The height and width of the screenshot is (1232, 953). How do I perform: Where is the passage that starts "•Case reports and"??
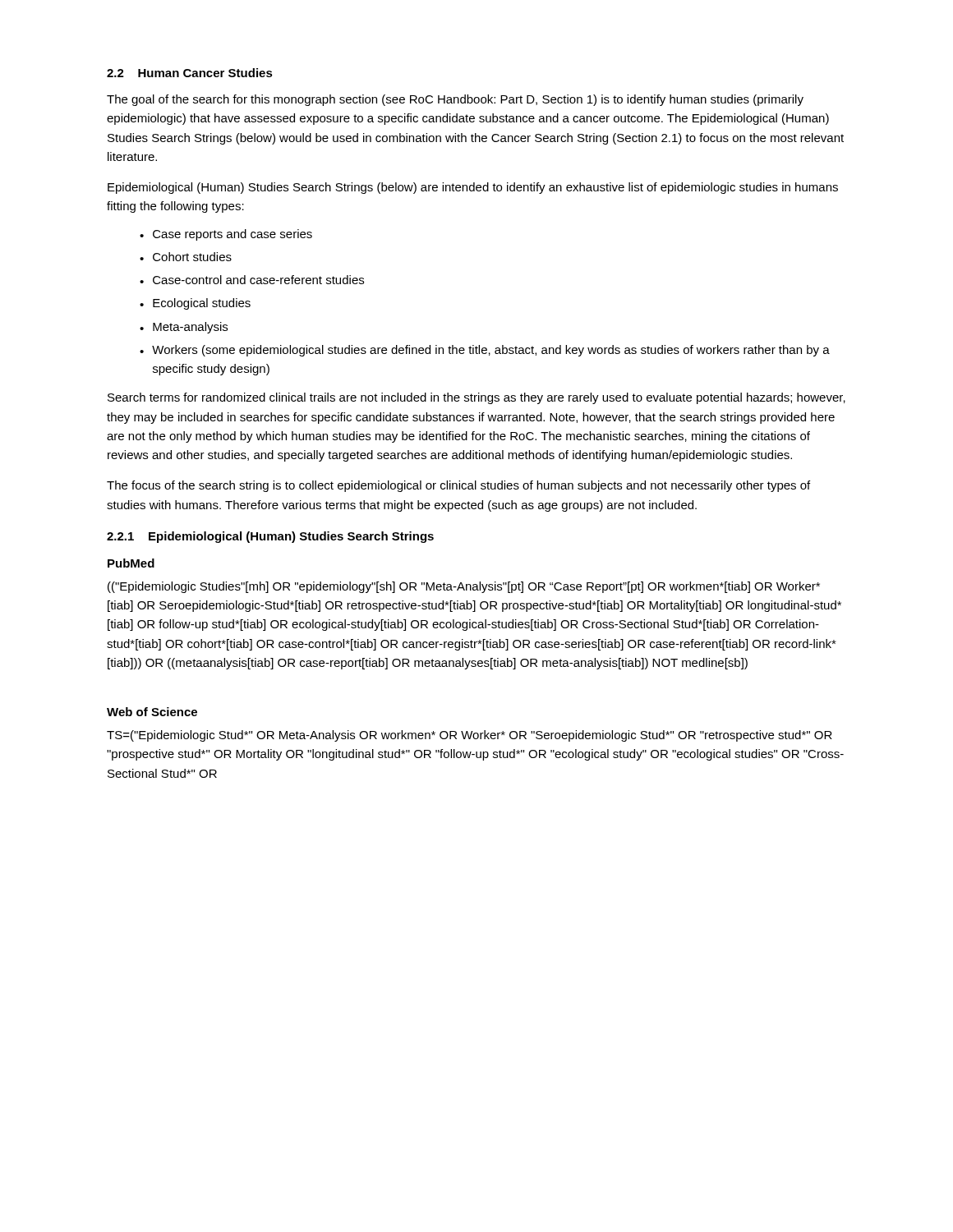pyautogui.click(x=226, y=234)
